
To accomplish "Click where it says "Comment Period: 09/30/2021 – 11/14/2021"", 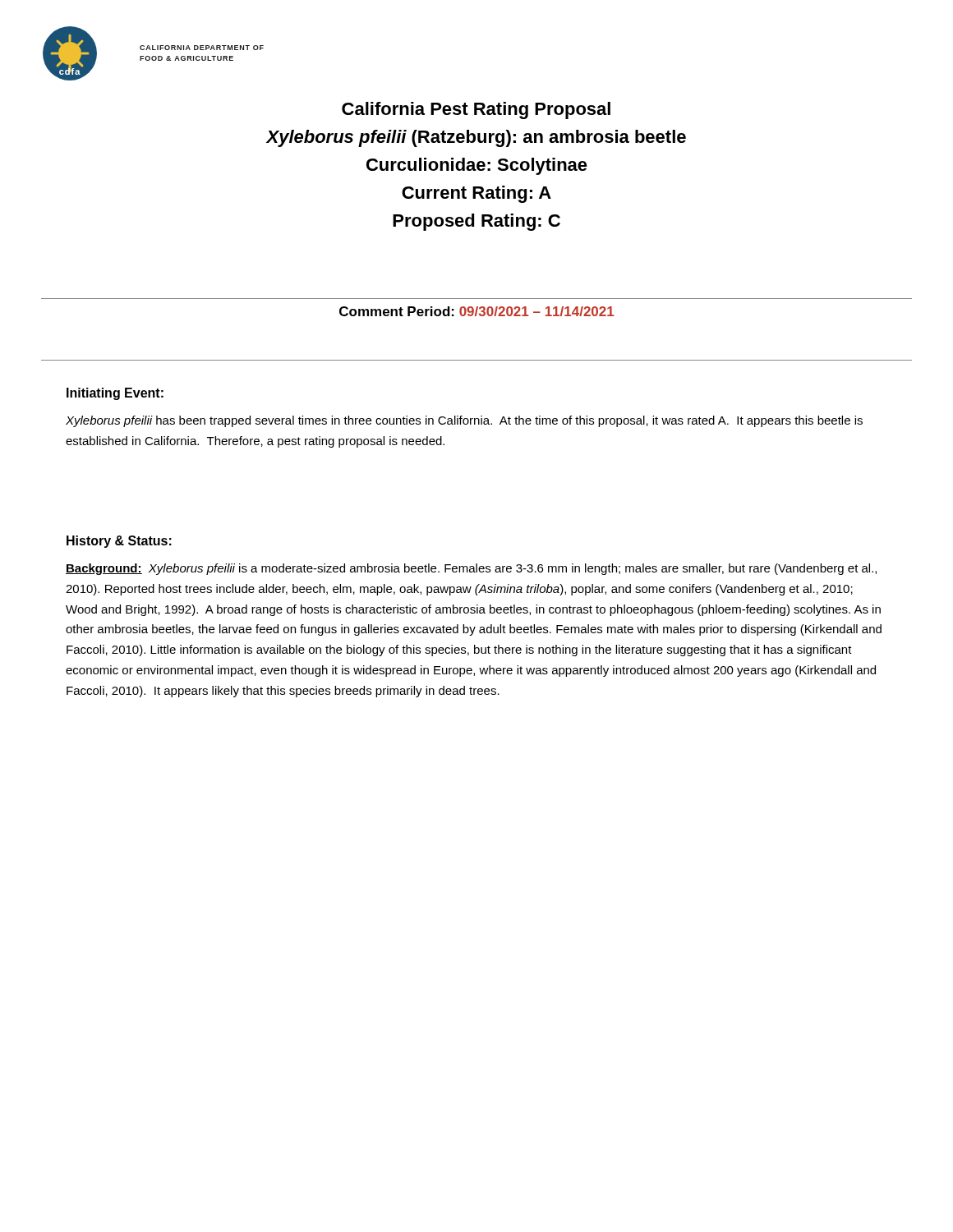I will coord(476,312).
